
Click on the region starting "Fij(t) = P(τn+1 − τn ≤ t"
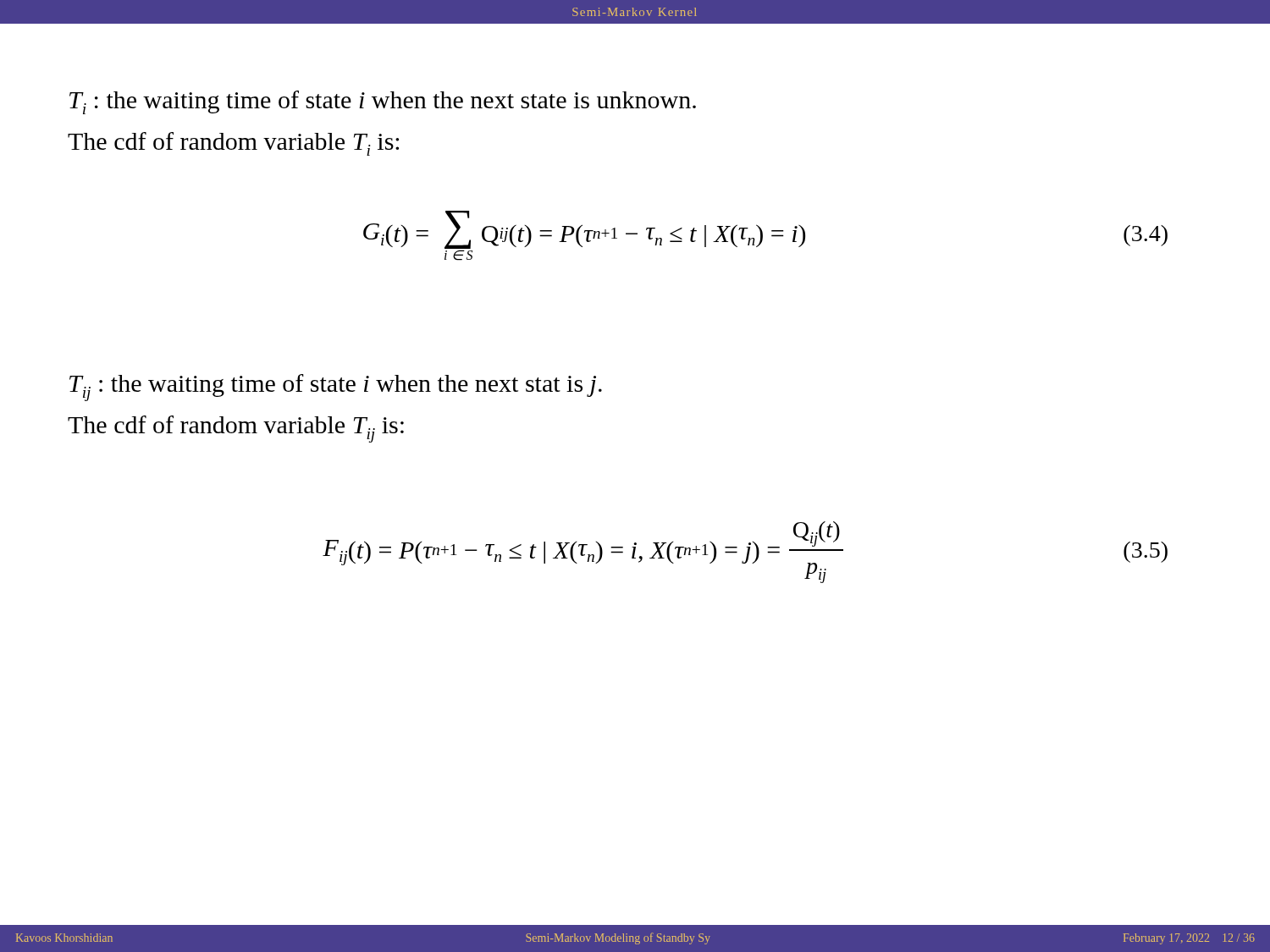point(618,550)
